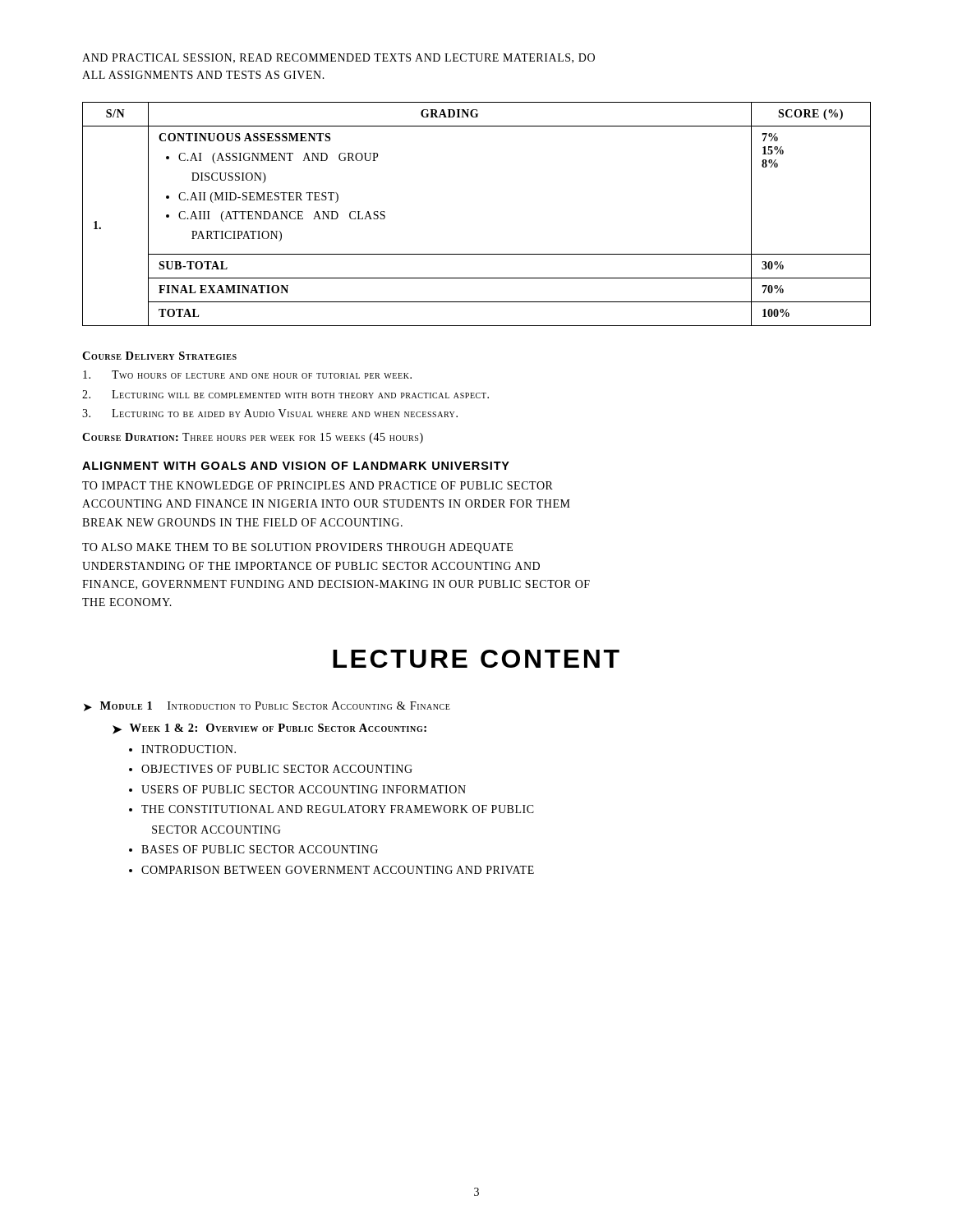953x1232 pixels.
Task: Where is the passage that starts "3.Lecturing to be aided by Audio"?
Action: tap(270, 414)
